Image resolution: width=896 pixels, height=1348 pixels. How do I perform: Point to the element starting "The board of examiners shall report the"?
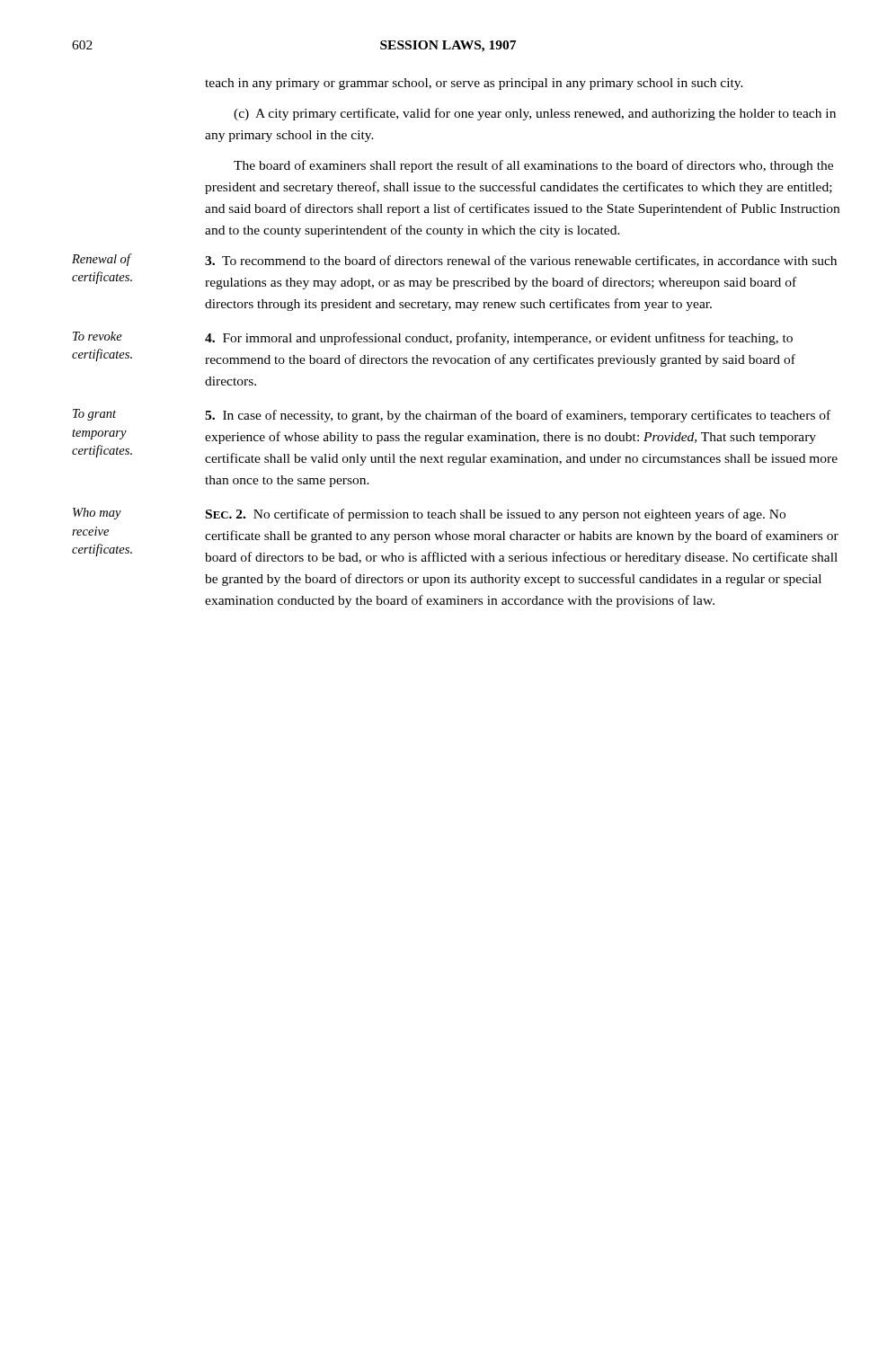point(523,197)
